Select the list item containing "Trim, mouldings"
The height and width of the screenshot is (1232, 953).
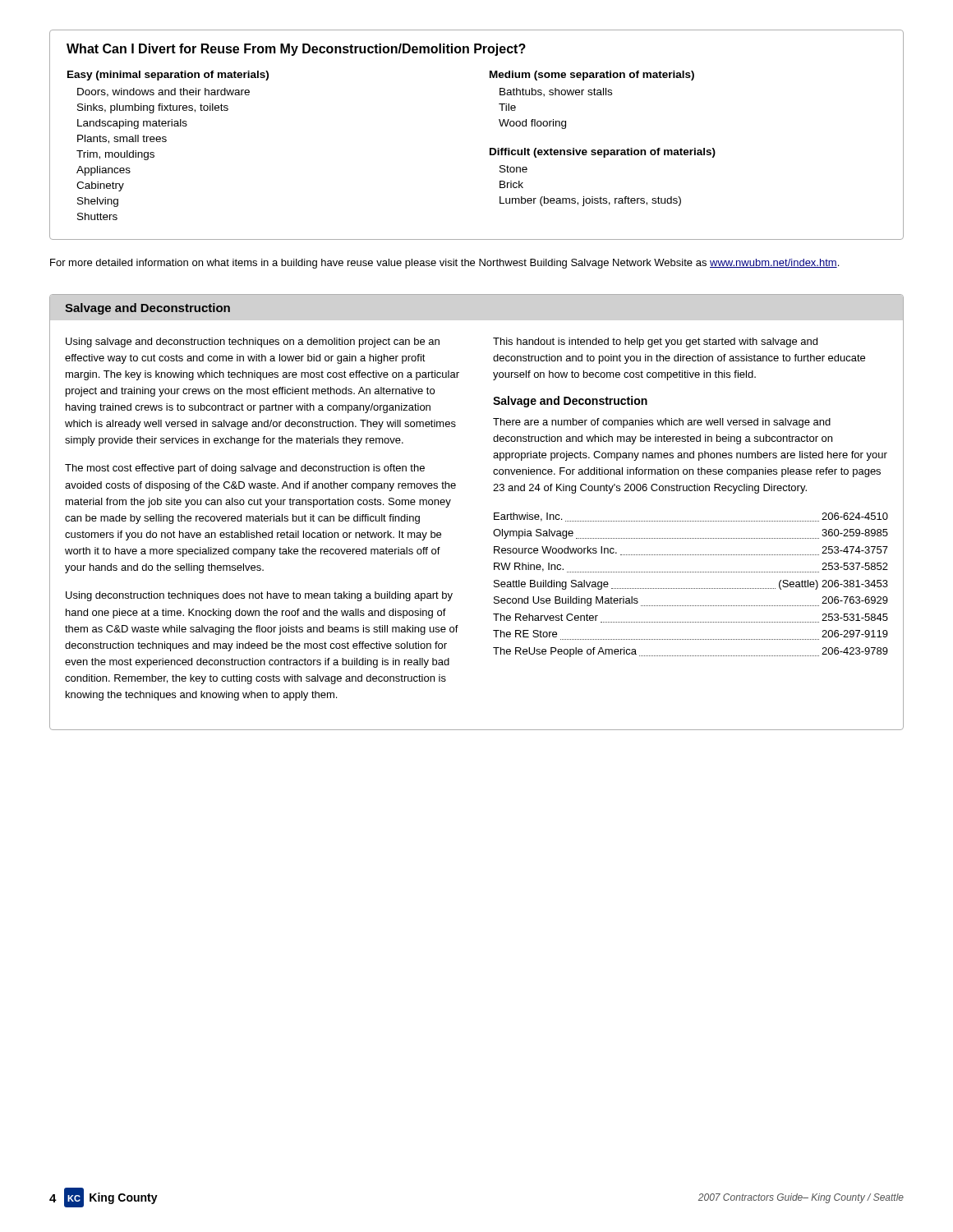point(116,154)
